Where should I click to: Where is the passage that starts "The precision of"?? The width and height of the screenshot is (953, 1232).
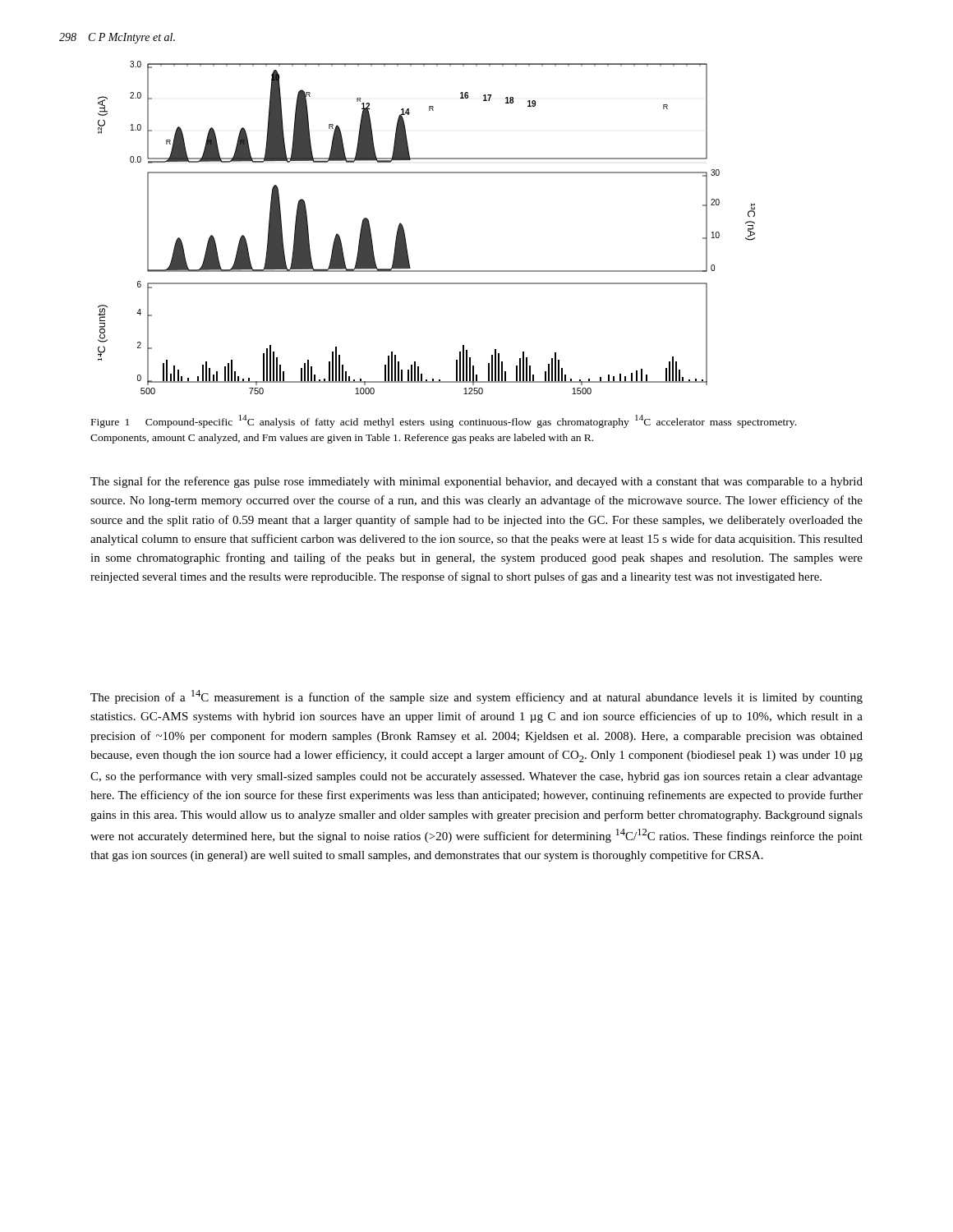click(x=476, y=775)
